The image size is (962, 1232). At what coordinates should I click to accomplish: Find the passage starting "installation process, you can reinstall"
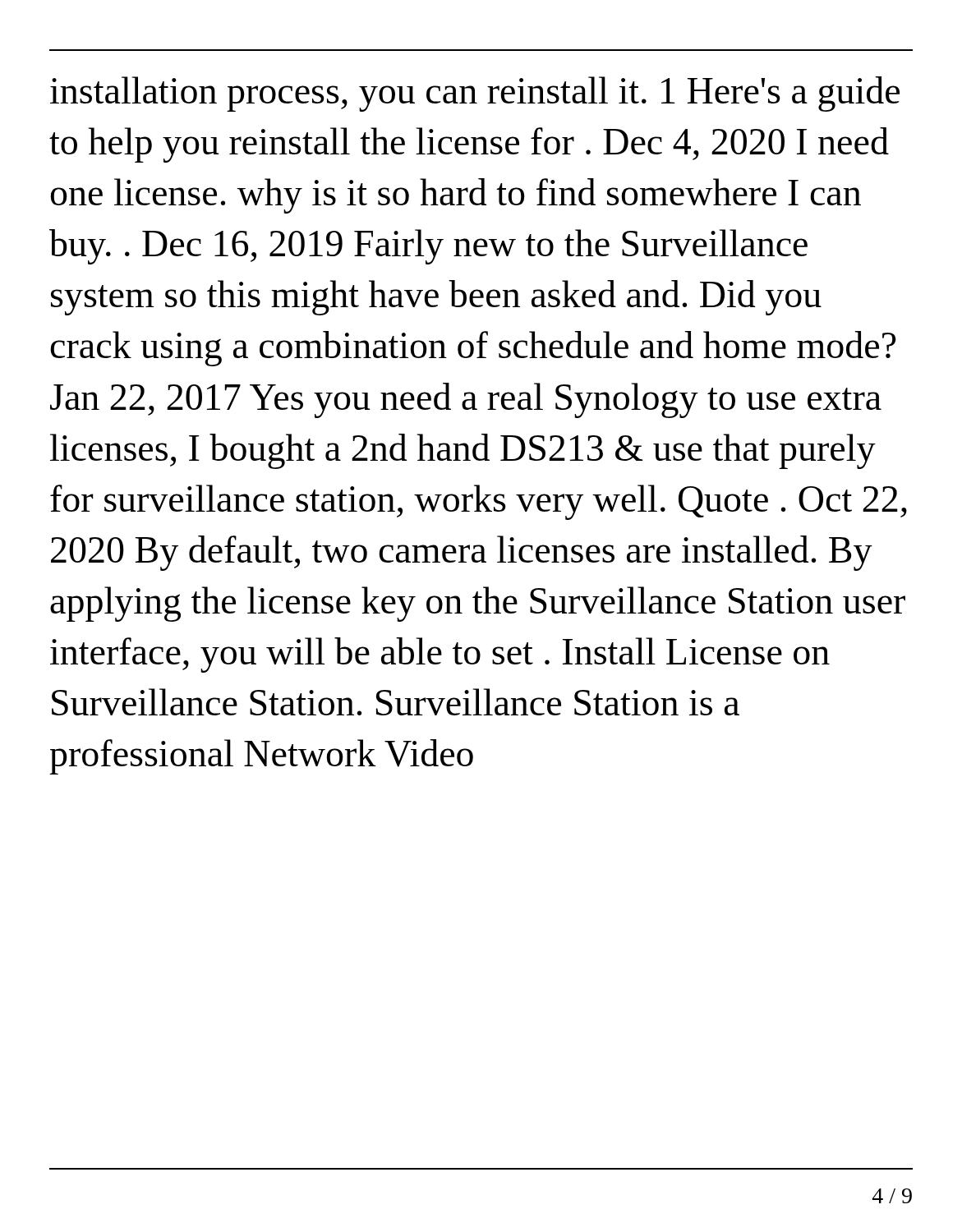point(479,422)
